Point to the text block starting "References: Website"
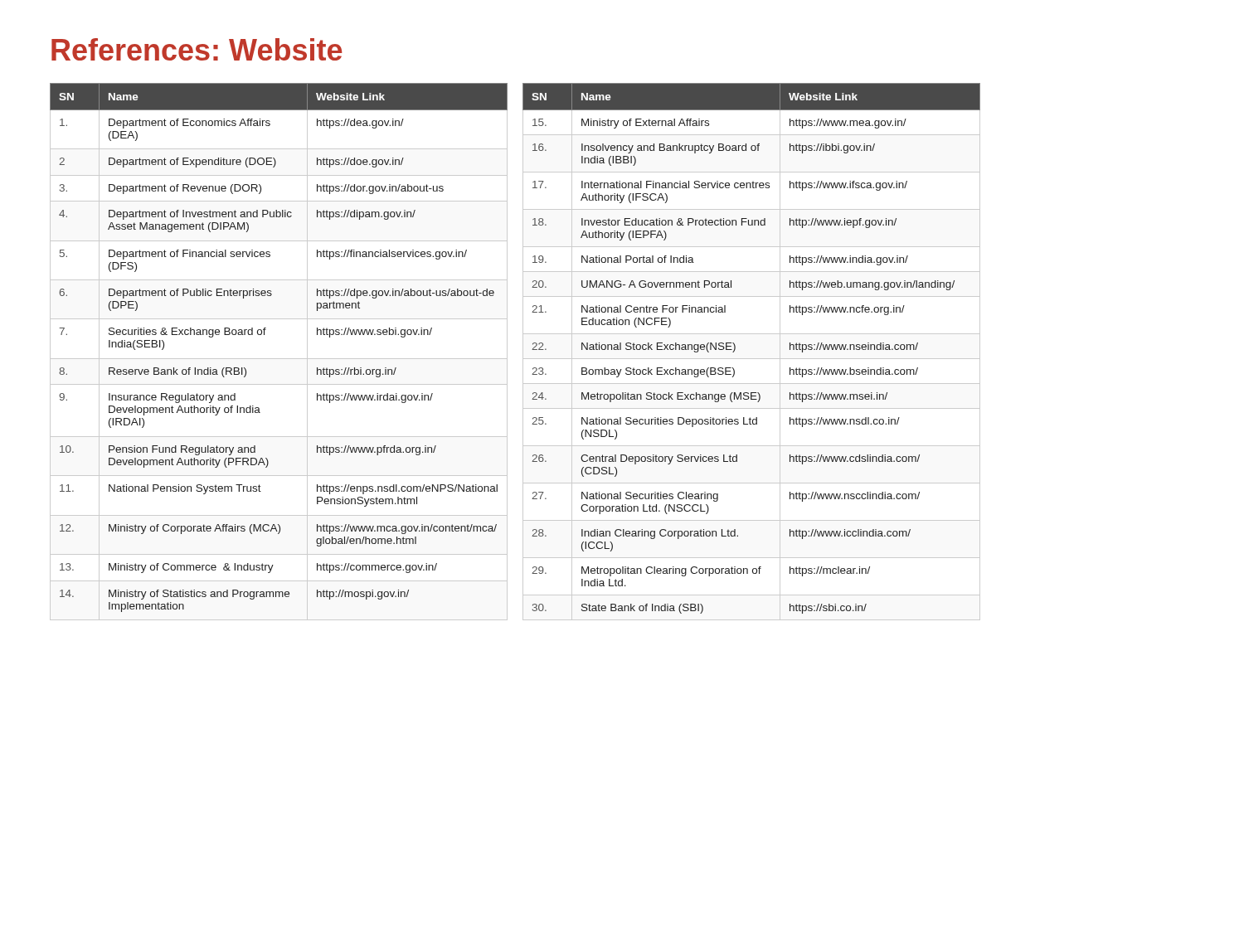This screenshot has width=1244, height=952. coord(196,50)
